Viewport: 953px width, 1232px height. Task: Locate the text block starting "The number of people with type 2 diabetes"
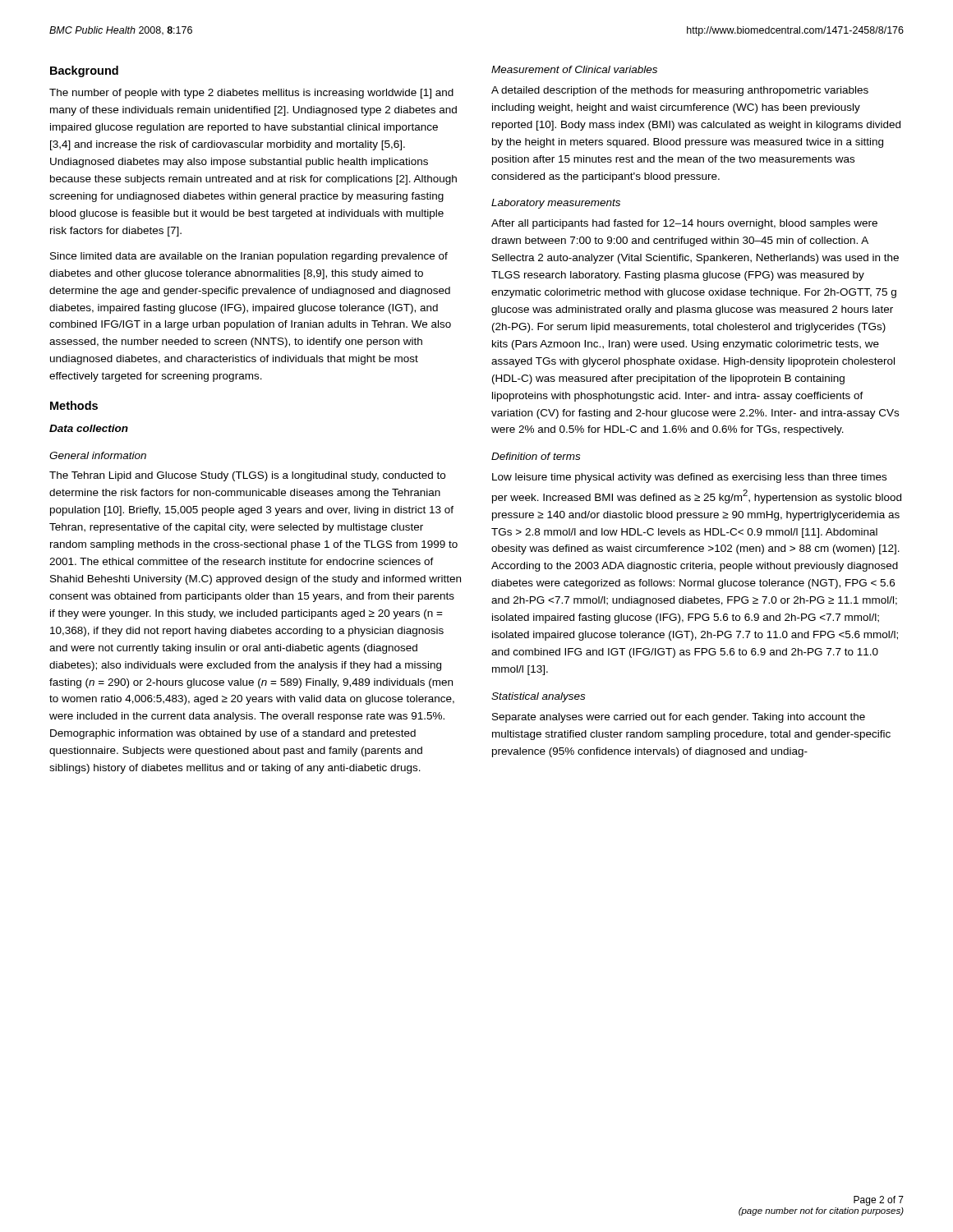(x=255, y=162)
